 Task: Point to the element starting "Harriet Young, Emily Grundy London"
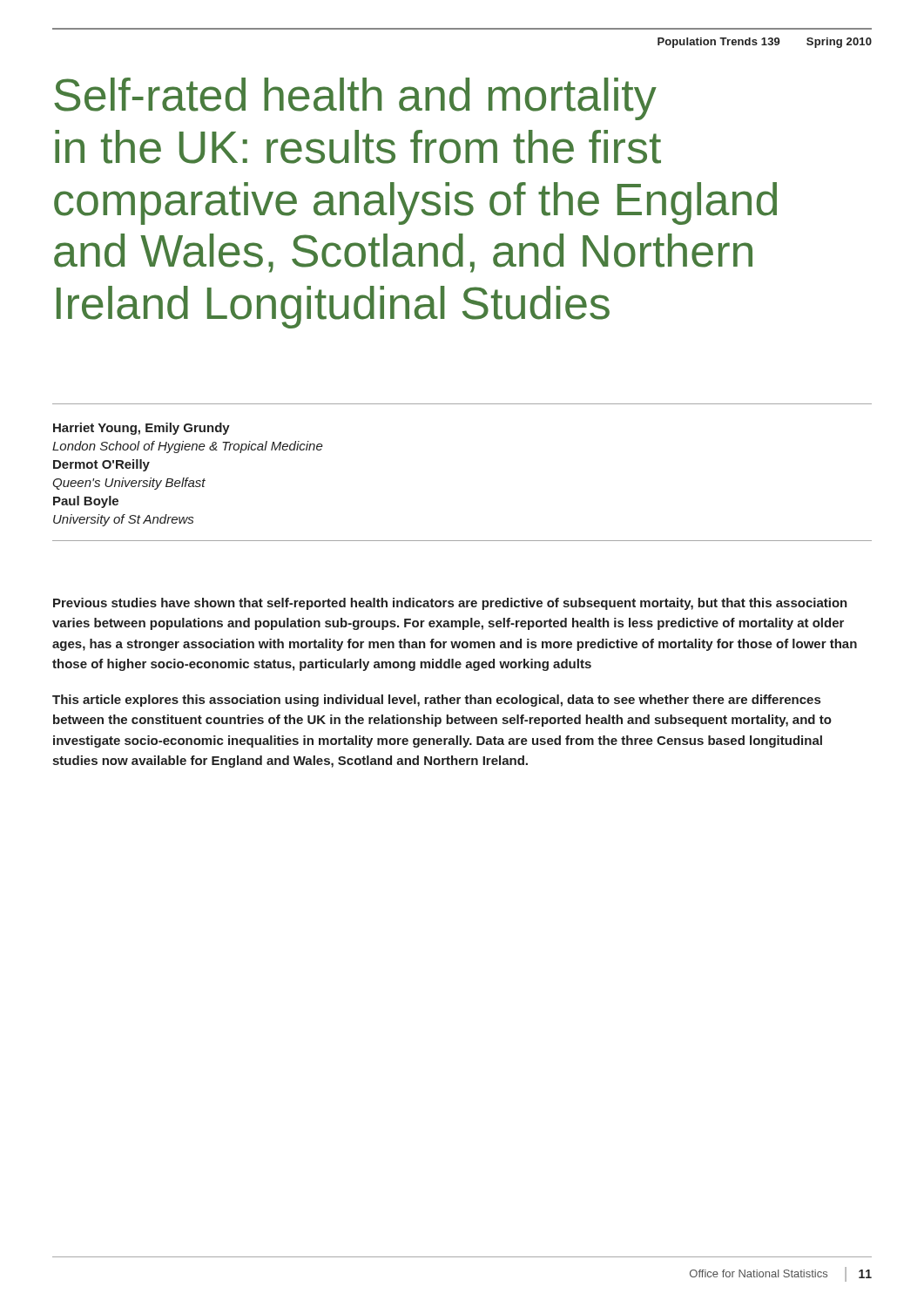(142, 429)
